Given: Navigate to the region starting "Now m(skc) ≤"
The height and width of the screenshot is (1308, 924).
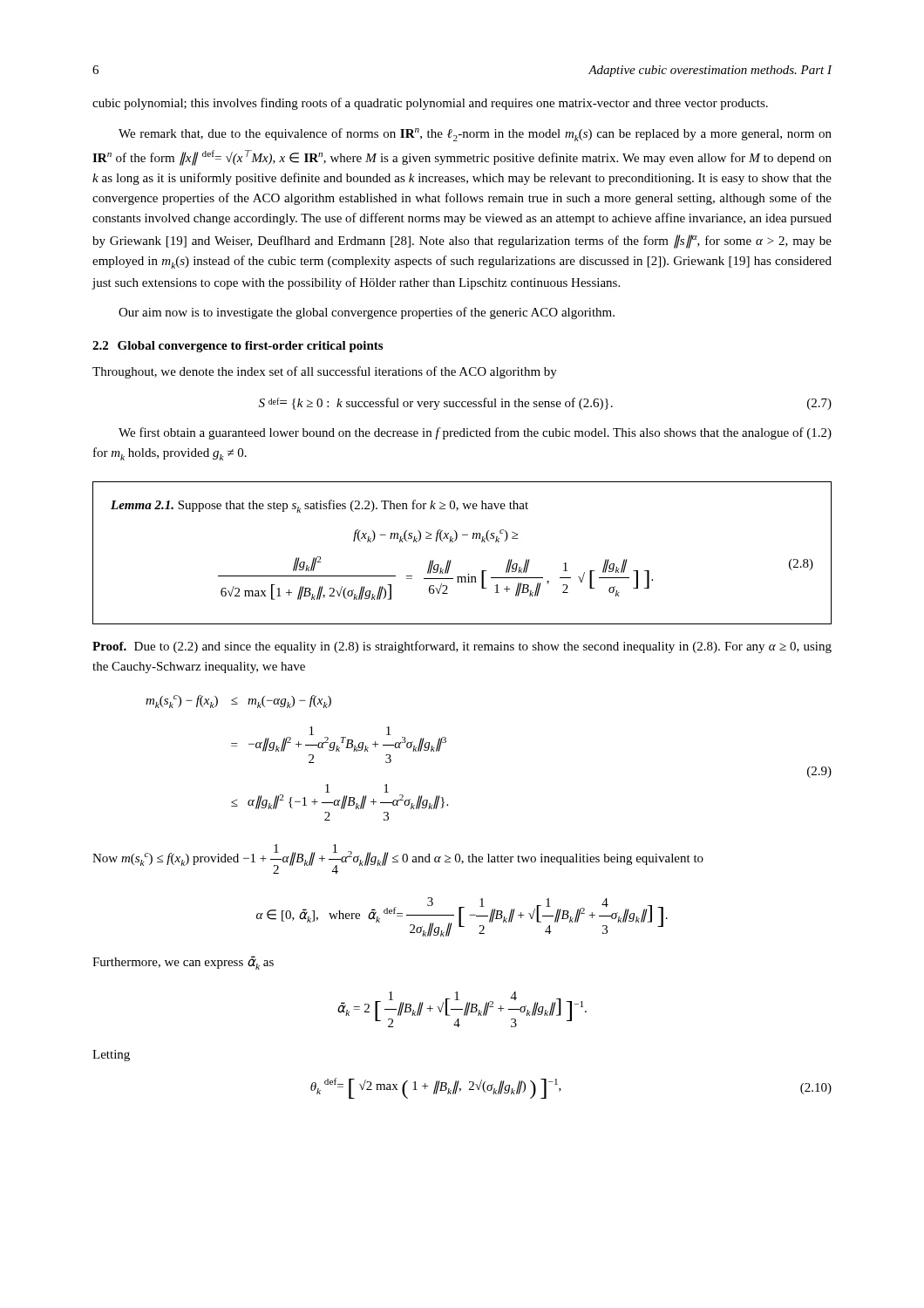Looking at the screenshot, I should (462, 859).
